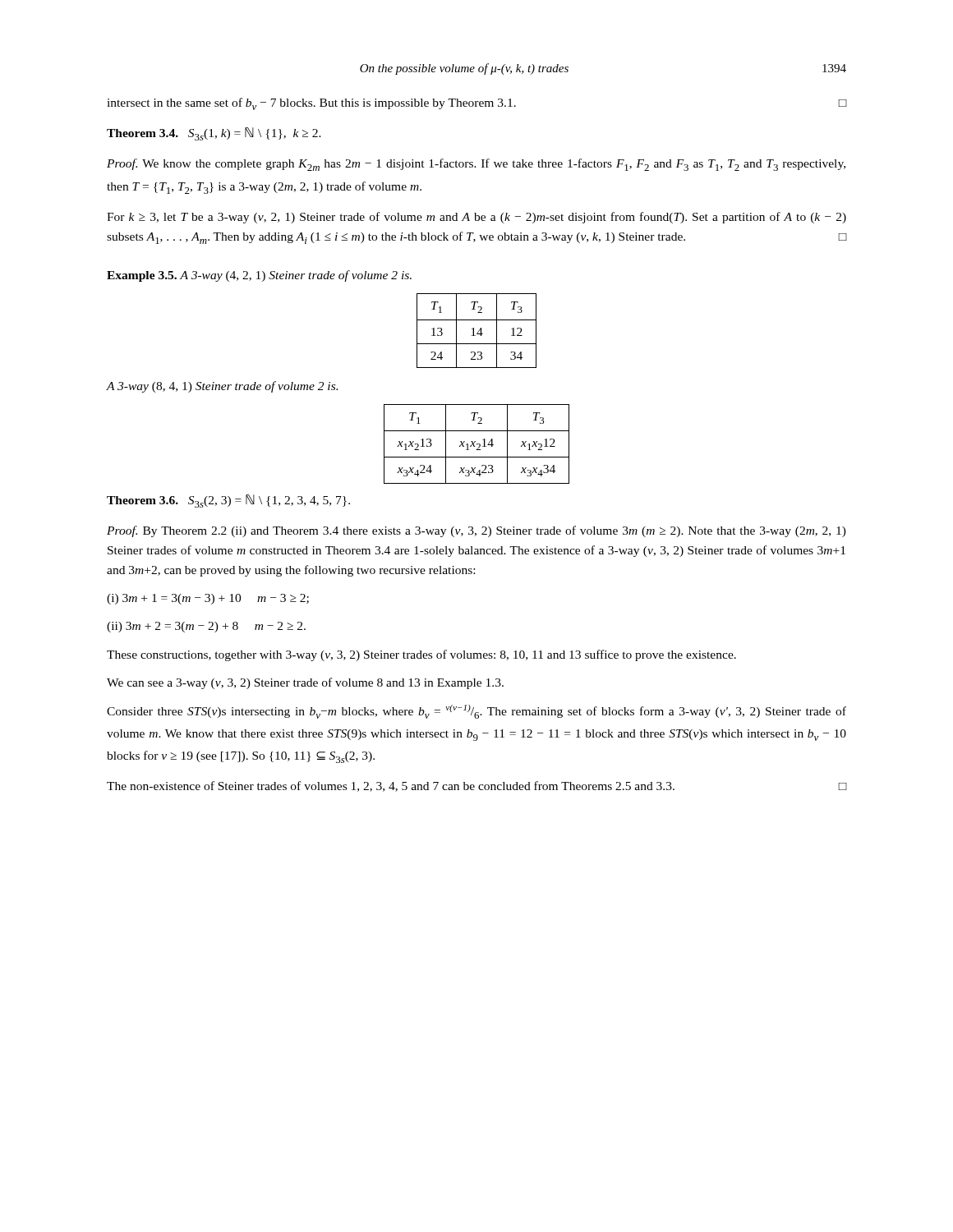The height and width of the screenshot is (1232, 953).
Task: Select the text block starting "Theorem 3.4. S3s(1, k) = ℕ"
Action: point(214,134)
